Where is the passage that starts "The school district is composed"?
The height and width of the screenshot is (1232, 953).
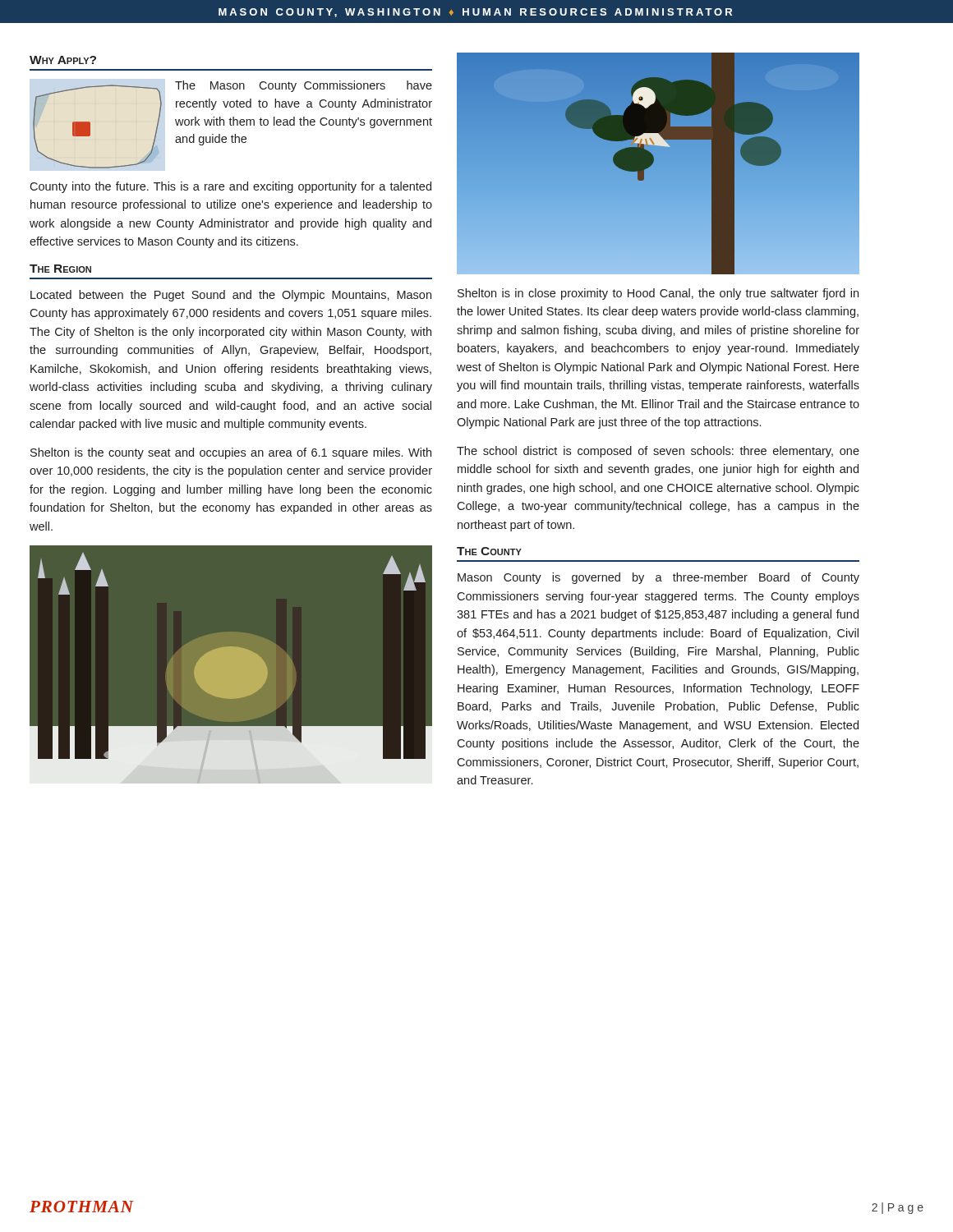click(658, 488)
